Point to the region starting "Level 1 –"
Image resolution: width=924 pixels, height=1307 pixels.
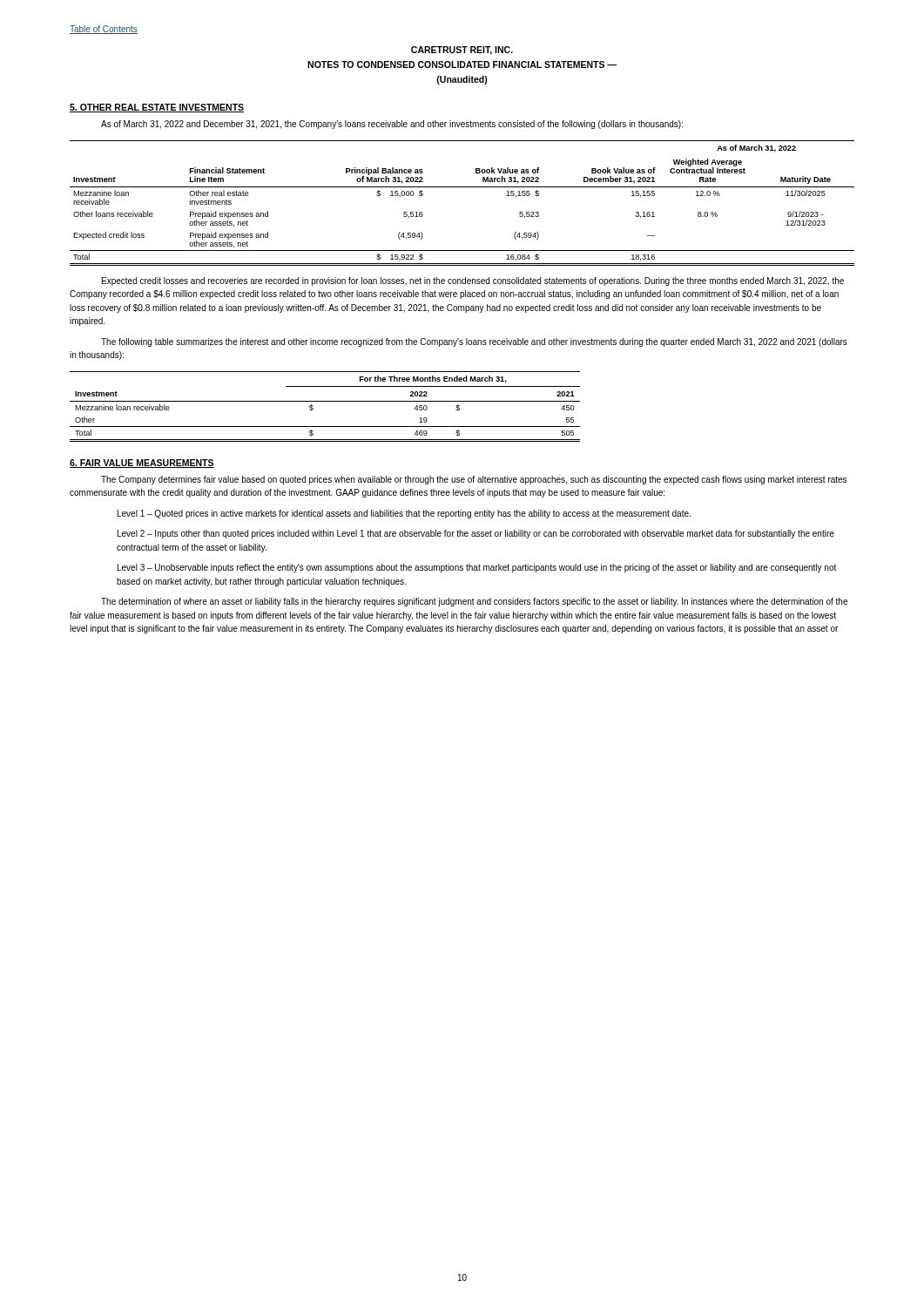tap(404, 514)
